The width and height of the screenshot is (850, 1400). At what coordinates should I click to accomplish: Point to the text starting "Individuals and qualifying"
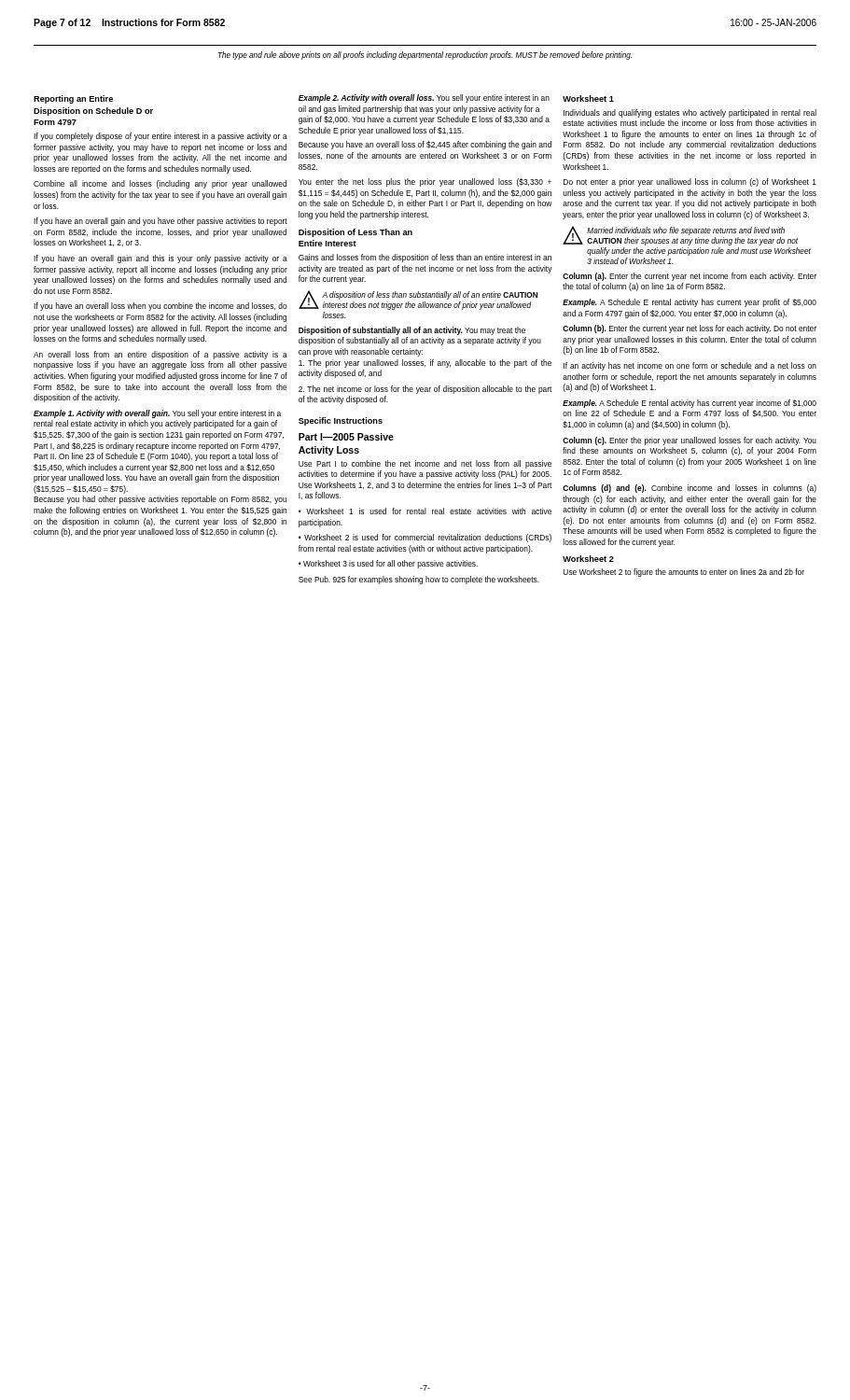[x=690, y=140]
